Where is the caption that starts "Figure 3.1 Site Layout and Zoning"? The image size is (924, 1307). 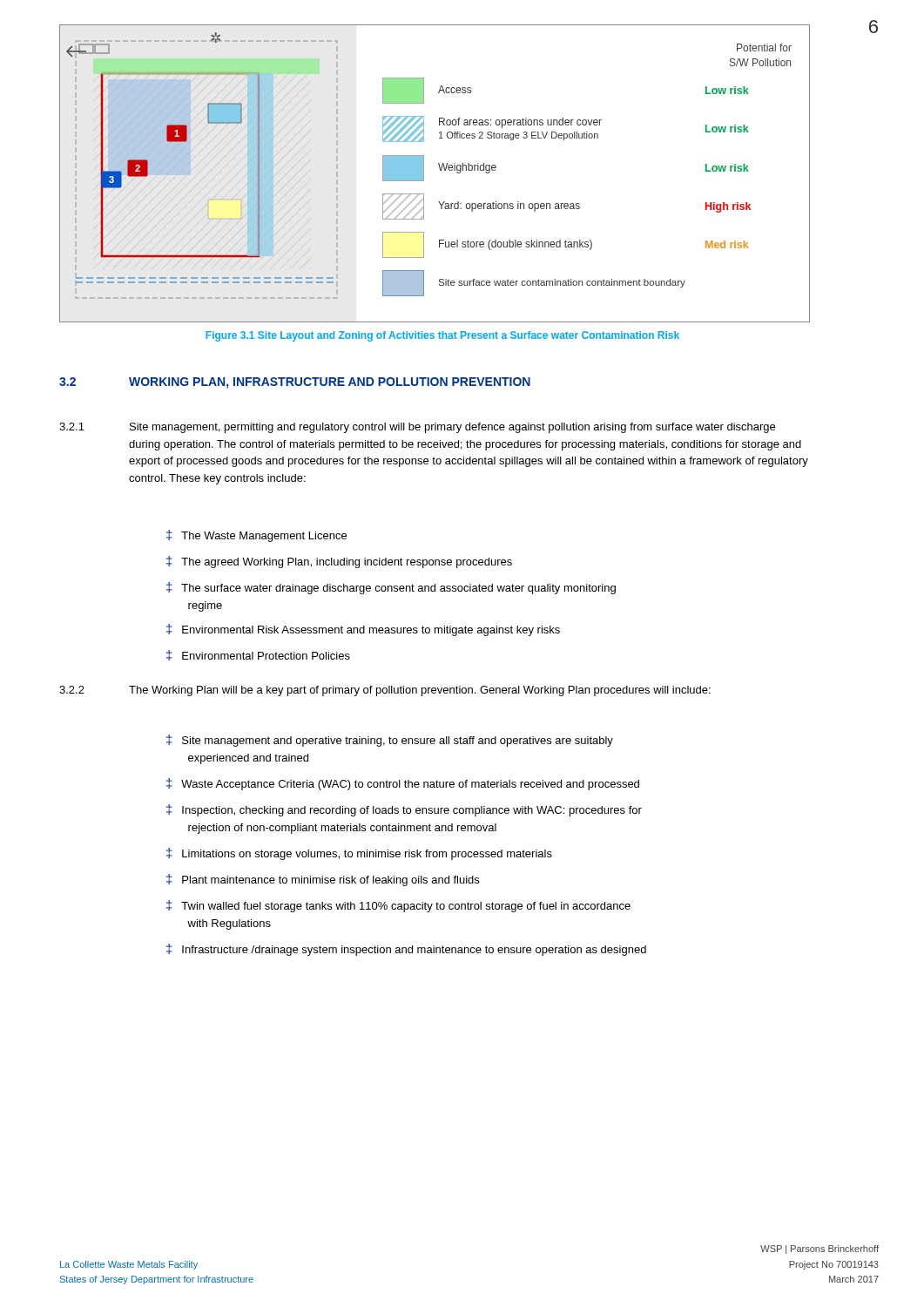442,335
